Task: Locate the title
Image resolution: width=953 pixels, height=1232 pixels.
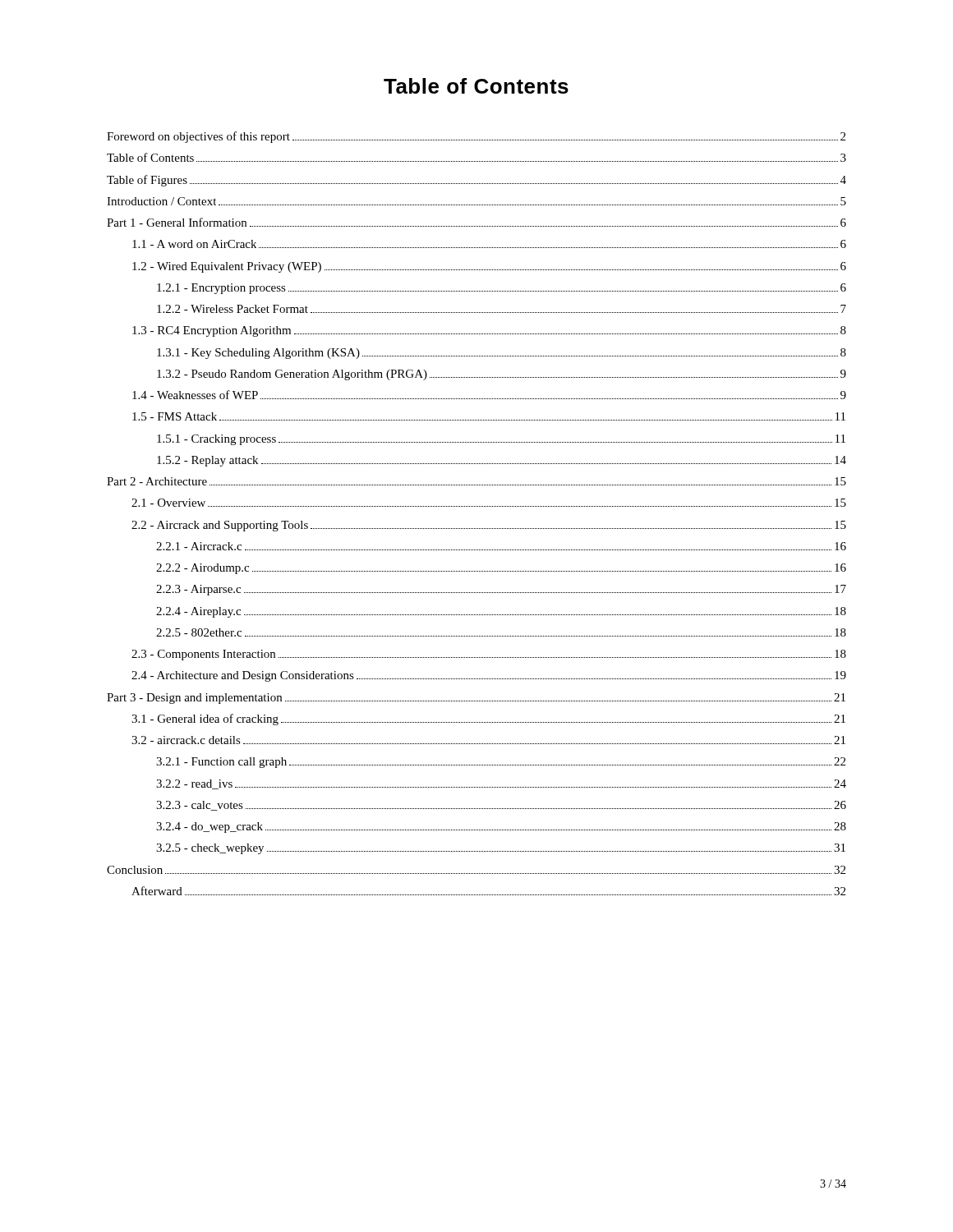Action: click(476, 86)
